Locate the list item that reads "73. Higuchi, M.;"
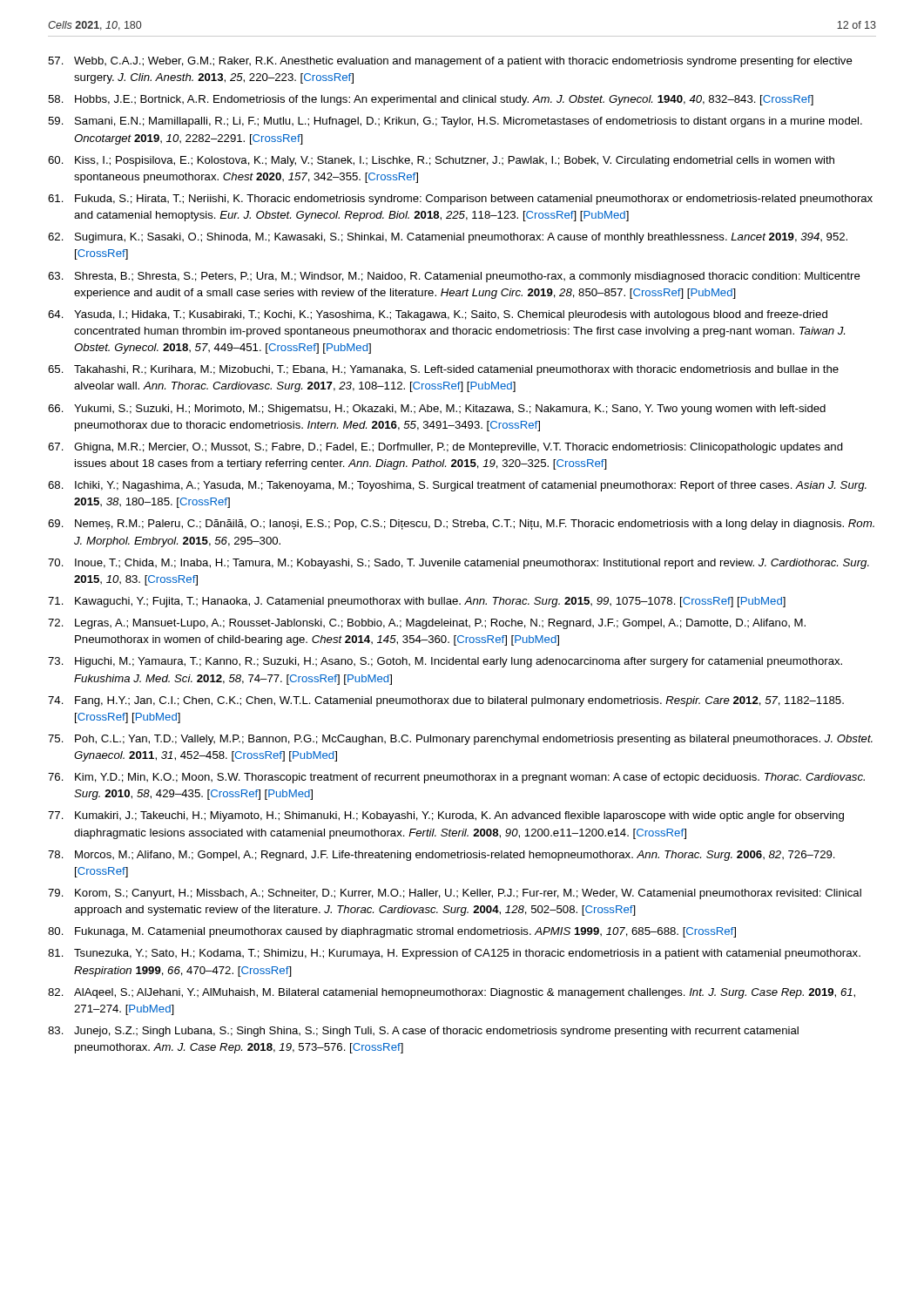924x1307 pixels. pyautogui.click(x=462, y=670)
